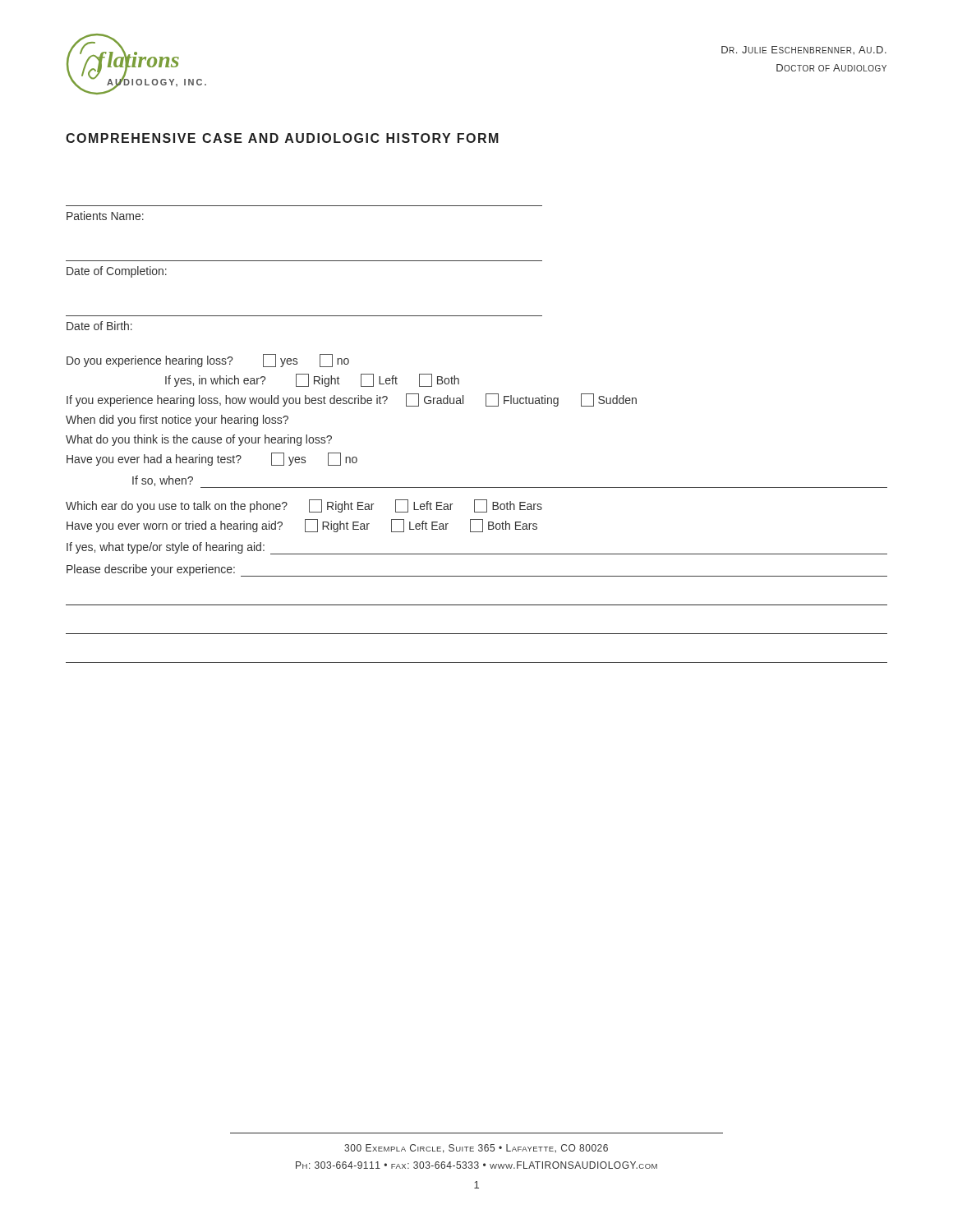
Task: Find the block starting "Have you ever worn or tried a"
Action: 302,526
